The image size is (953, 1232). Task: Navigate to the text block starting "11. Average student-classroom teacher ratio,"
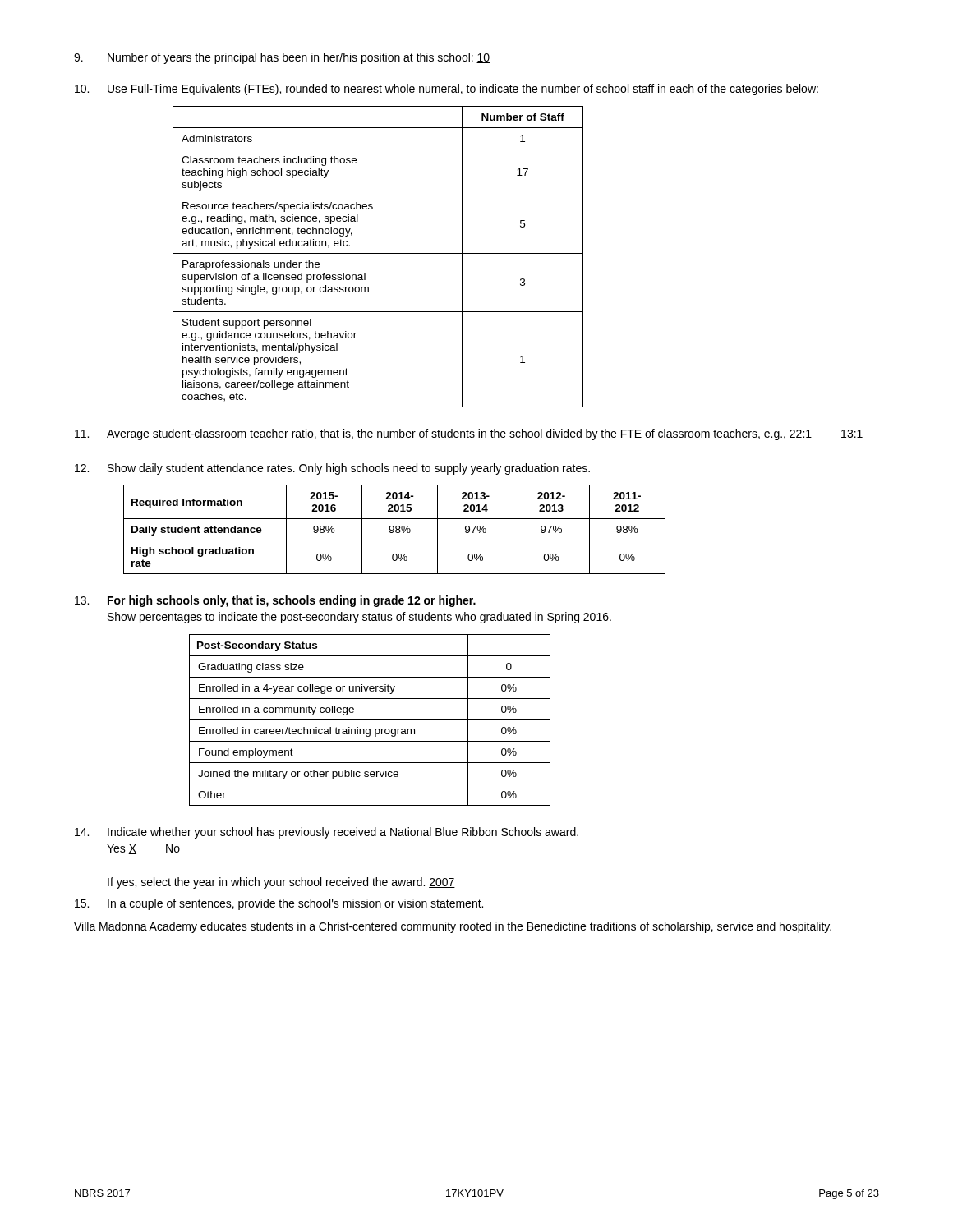476,433
